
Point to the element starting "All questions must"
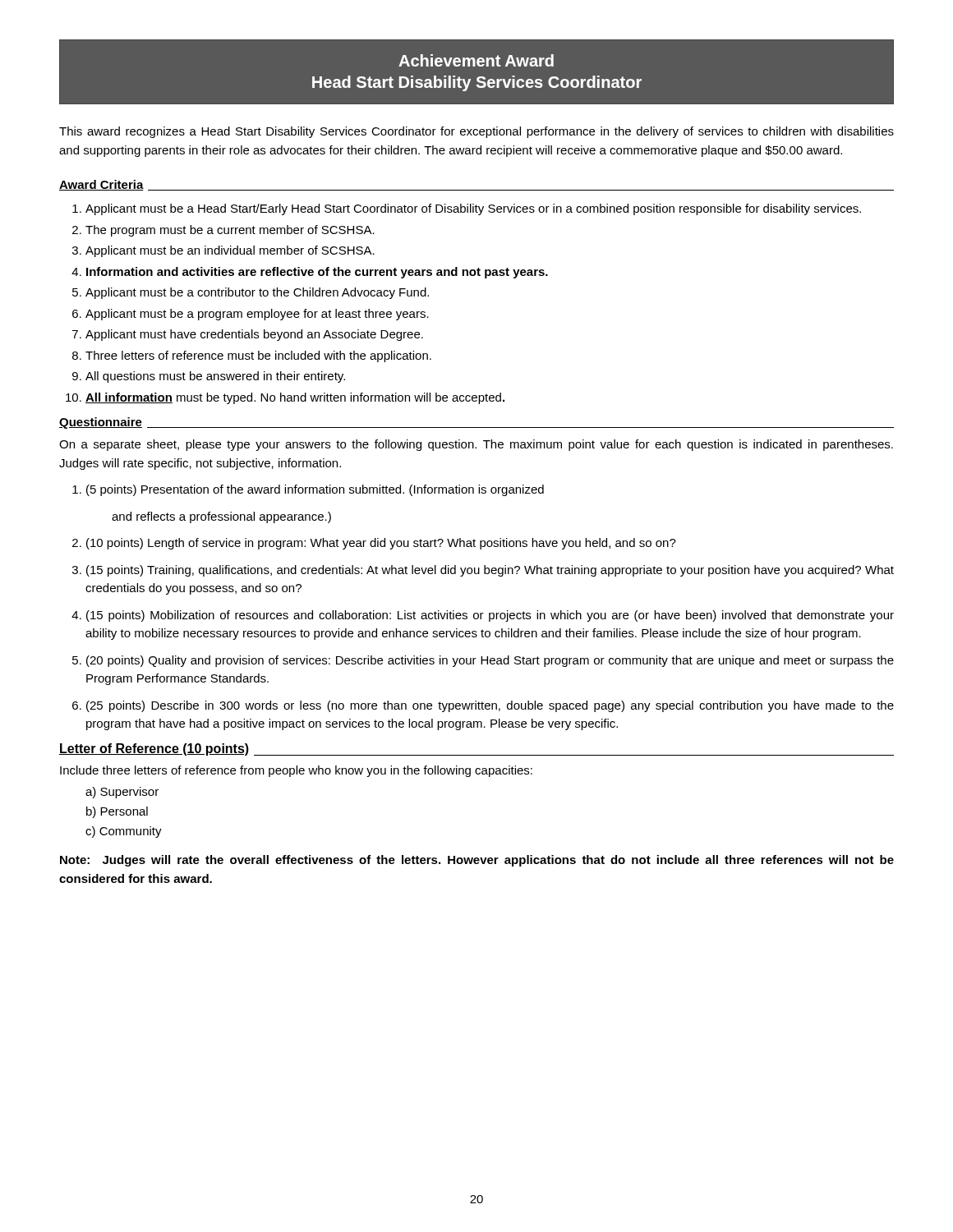(x=216, y=376)
